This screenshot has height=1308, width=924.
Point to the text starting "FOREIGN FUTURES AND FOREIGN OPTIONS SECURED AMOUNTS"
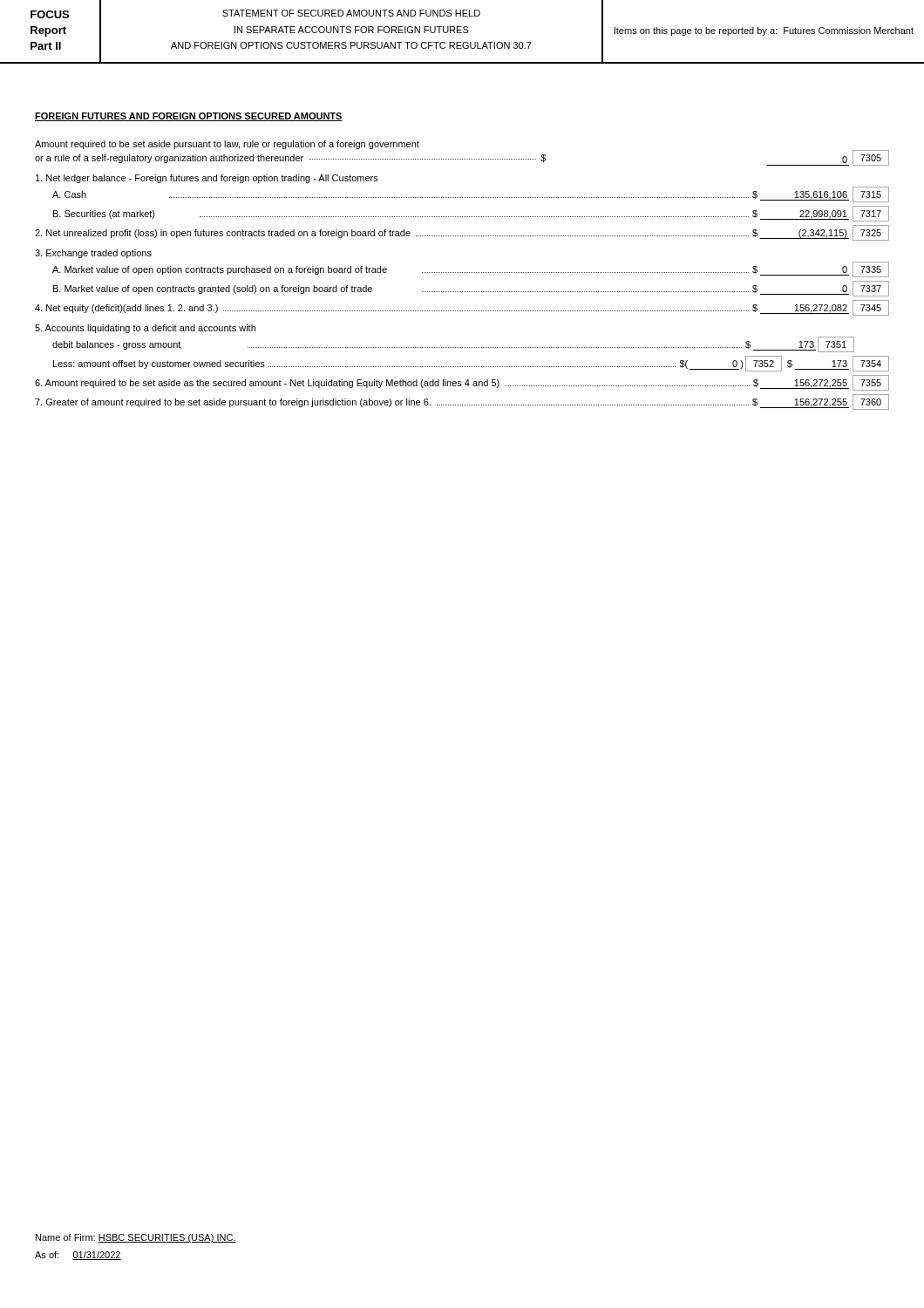point(188,116)
